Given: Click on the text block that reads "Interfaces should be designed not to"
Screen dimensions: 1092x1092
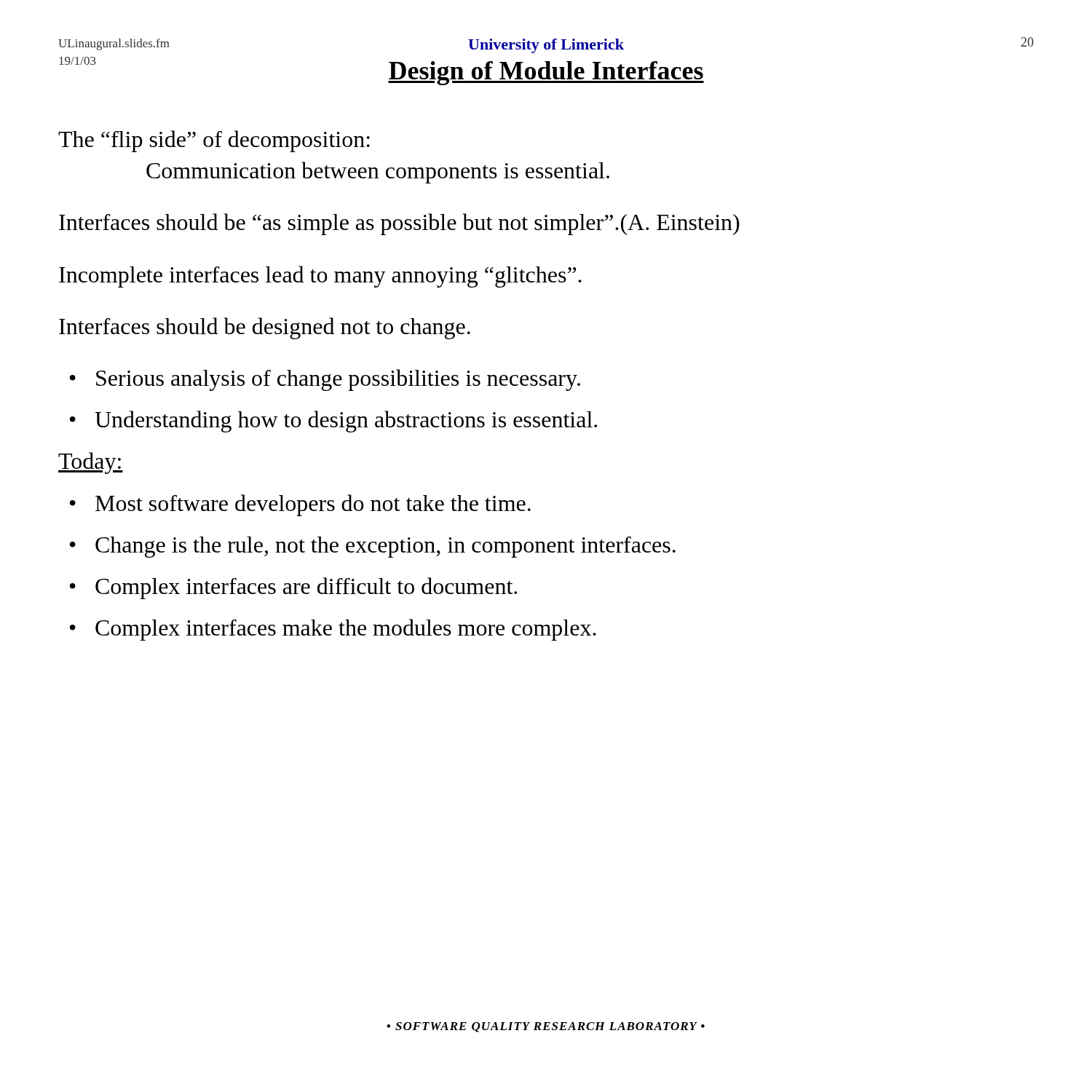Looking at the screenshot, I should tap(265, 326).
